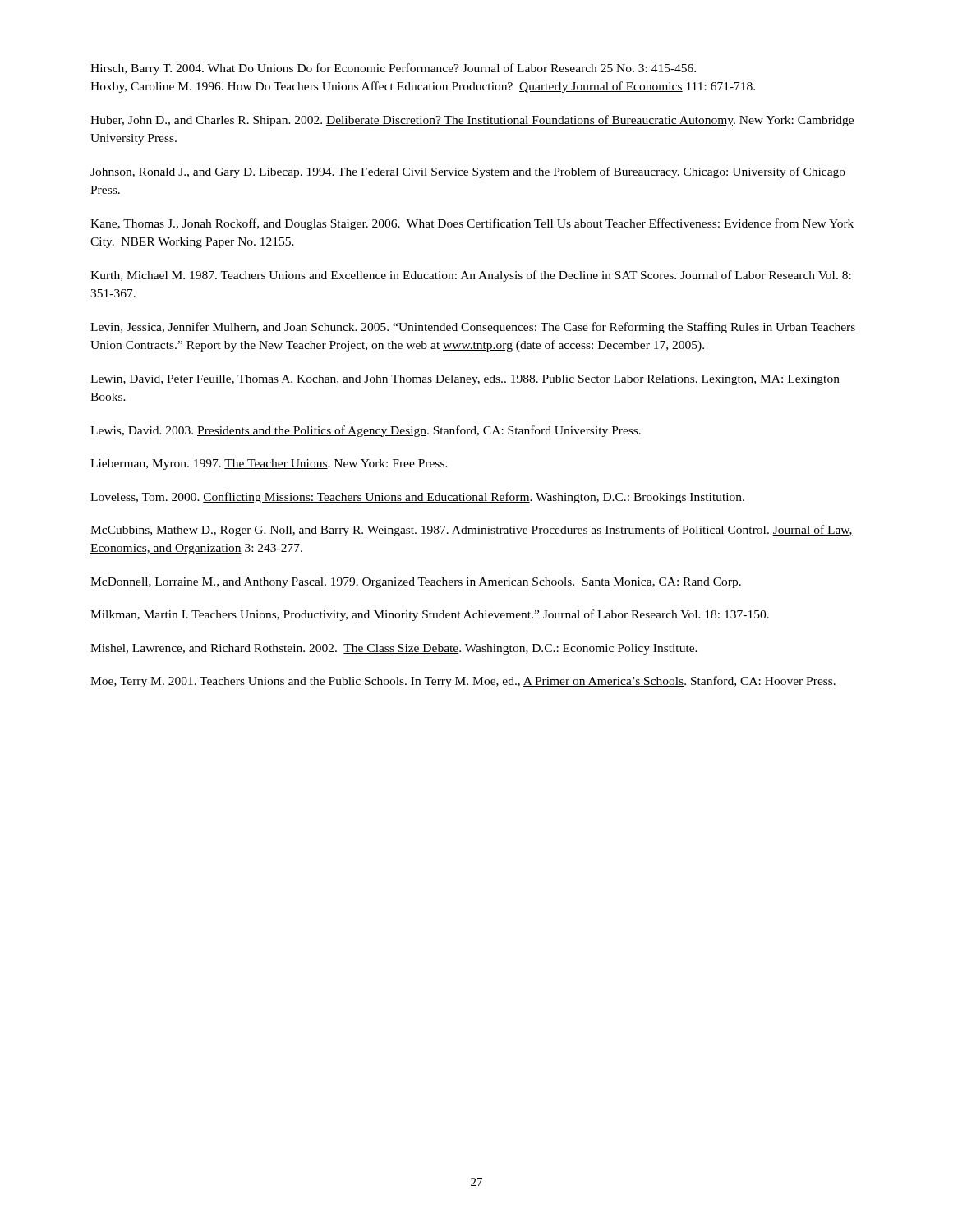953x1232 pixels.
Task: Point to the element starting "Levin, Jessica, Jennifer Mulhern, and Joan"
Action: coord(473,335)
